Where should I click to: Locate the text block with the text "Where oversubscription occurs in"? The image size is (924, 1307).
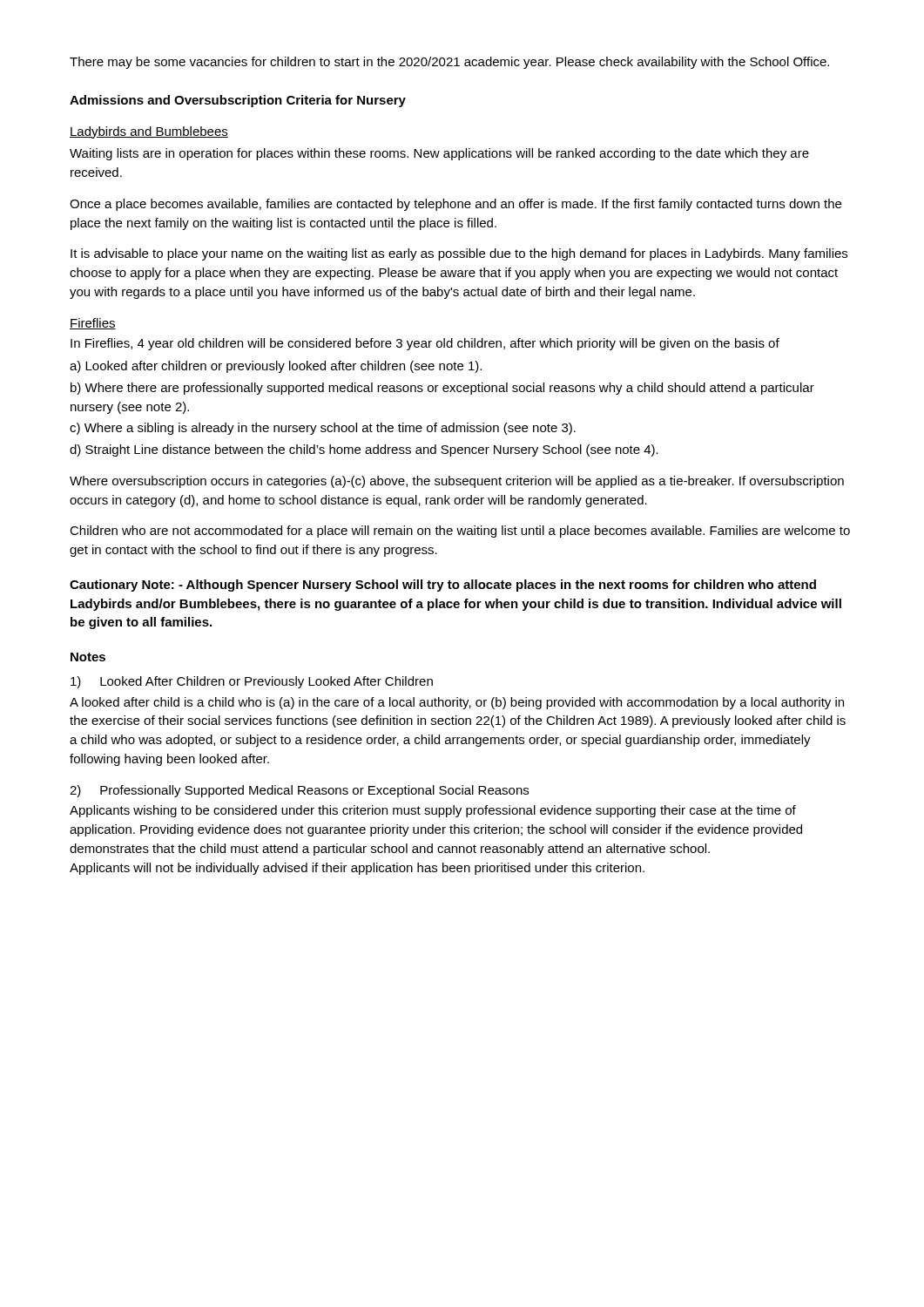click(x=457, y=490)
